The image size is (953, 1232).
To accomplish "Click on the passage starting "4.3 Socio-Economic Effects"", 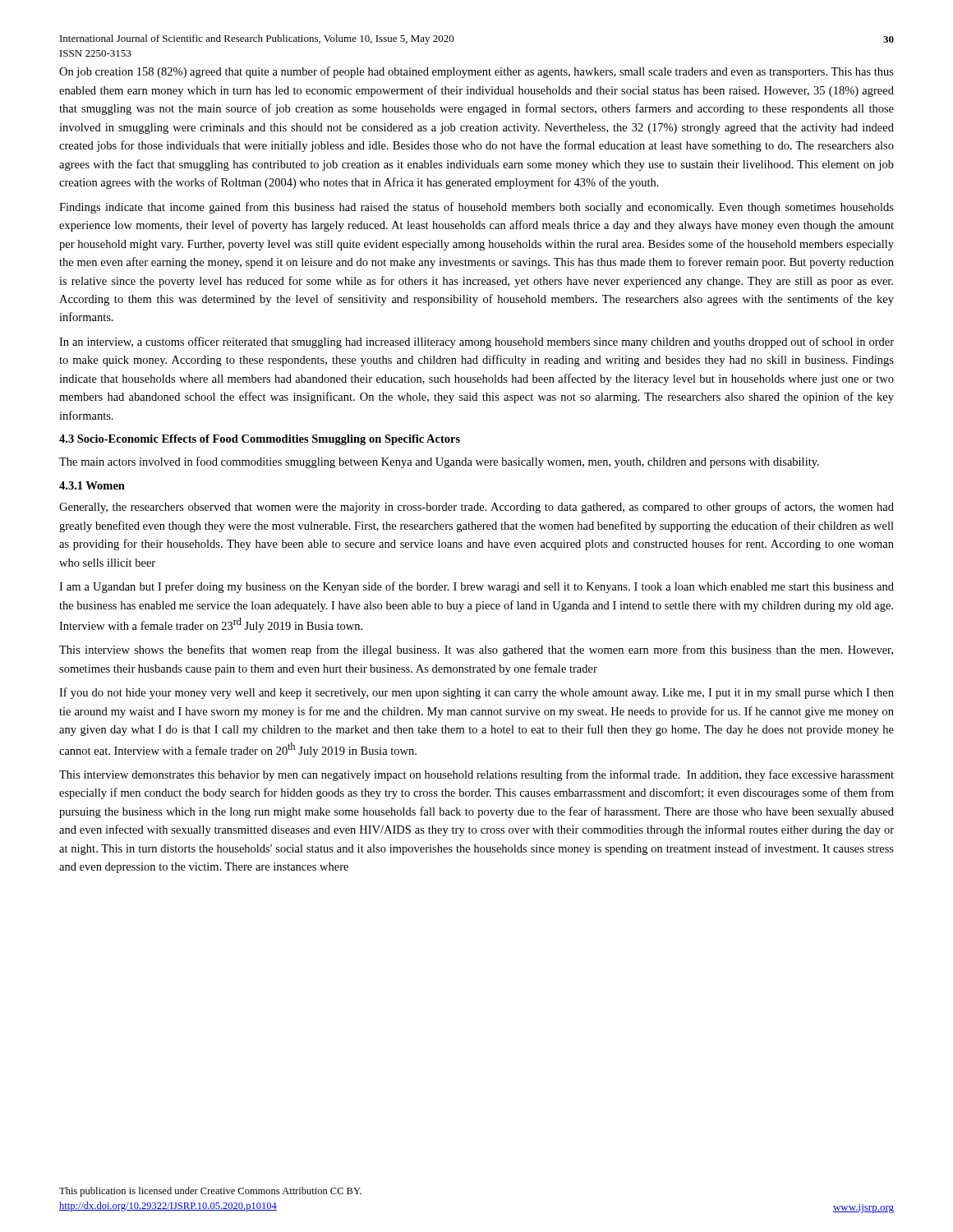I will [x=260, y=439].
